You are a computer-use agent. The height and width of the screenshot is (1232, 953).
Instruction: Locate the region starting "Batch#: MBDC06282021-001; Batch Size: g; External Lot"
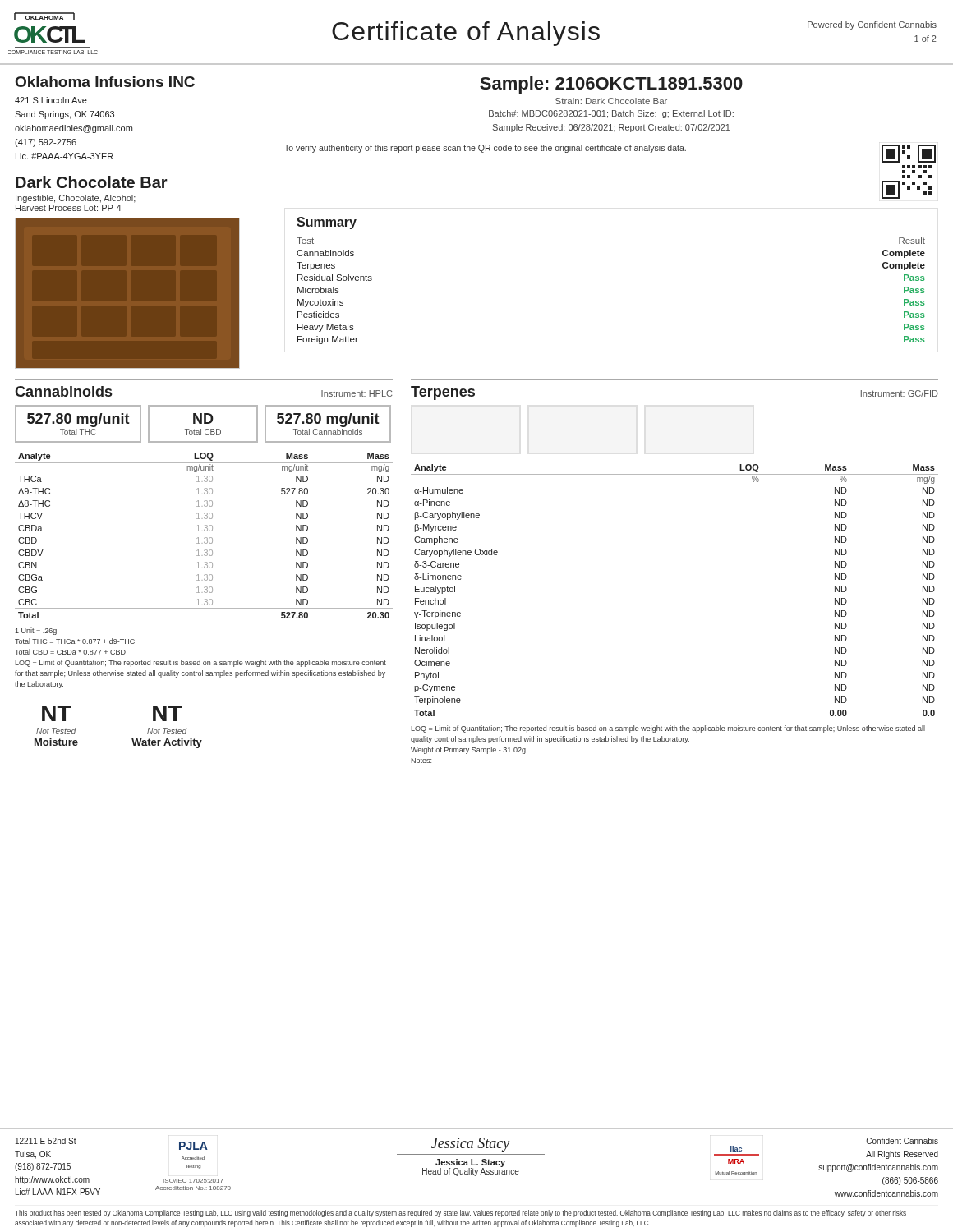tap(611, 120)
